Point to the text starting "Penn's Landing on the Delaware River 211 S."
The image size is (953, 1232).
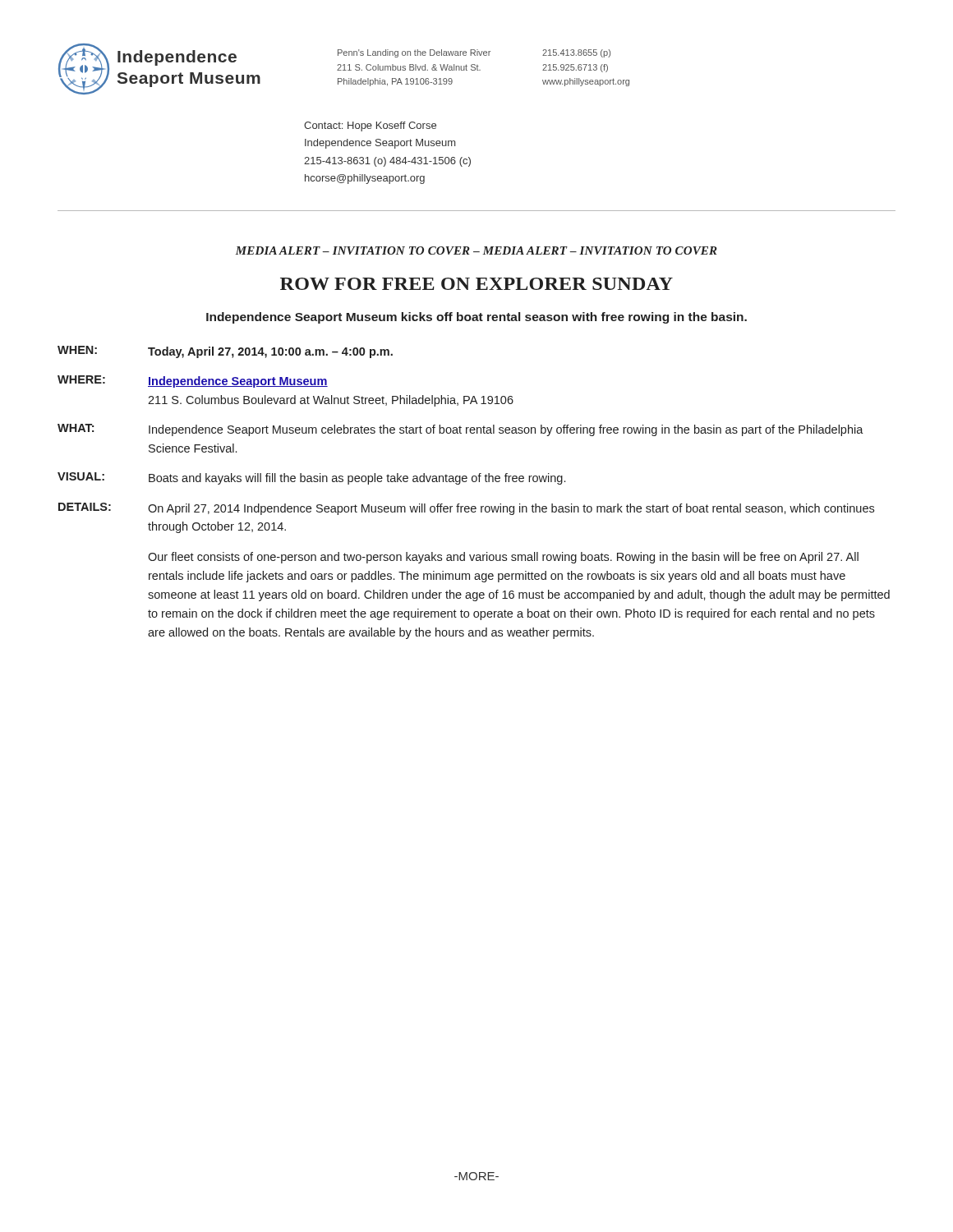tap(414, 67)
